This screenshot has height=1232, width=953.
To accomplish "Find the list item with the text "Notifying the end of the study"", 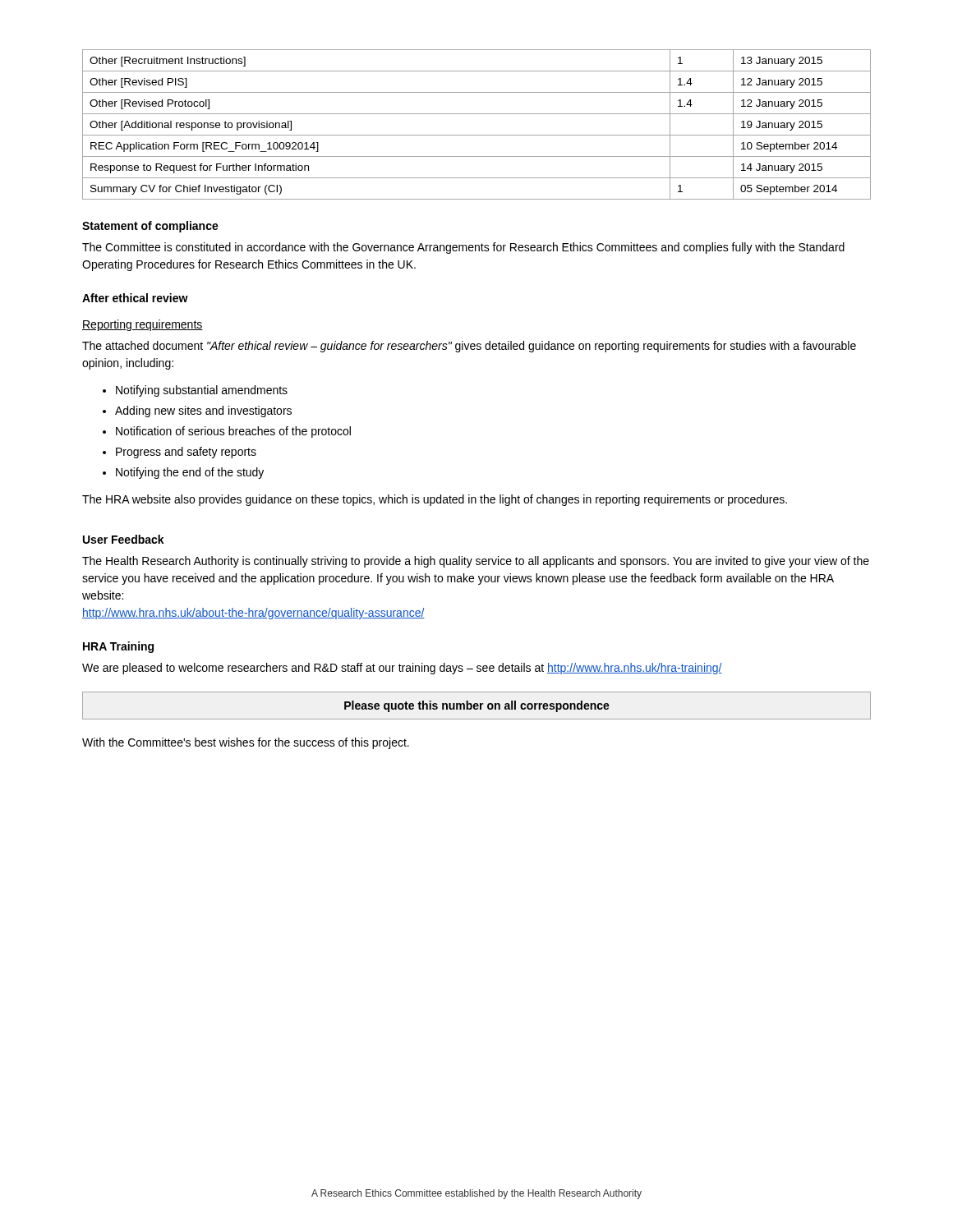I will [x=190, y=472].
